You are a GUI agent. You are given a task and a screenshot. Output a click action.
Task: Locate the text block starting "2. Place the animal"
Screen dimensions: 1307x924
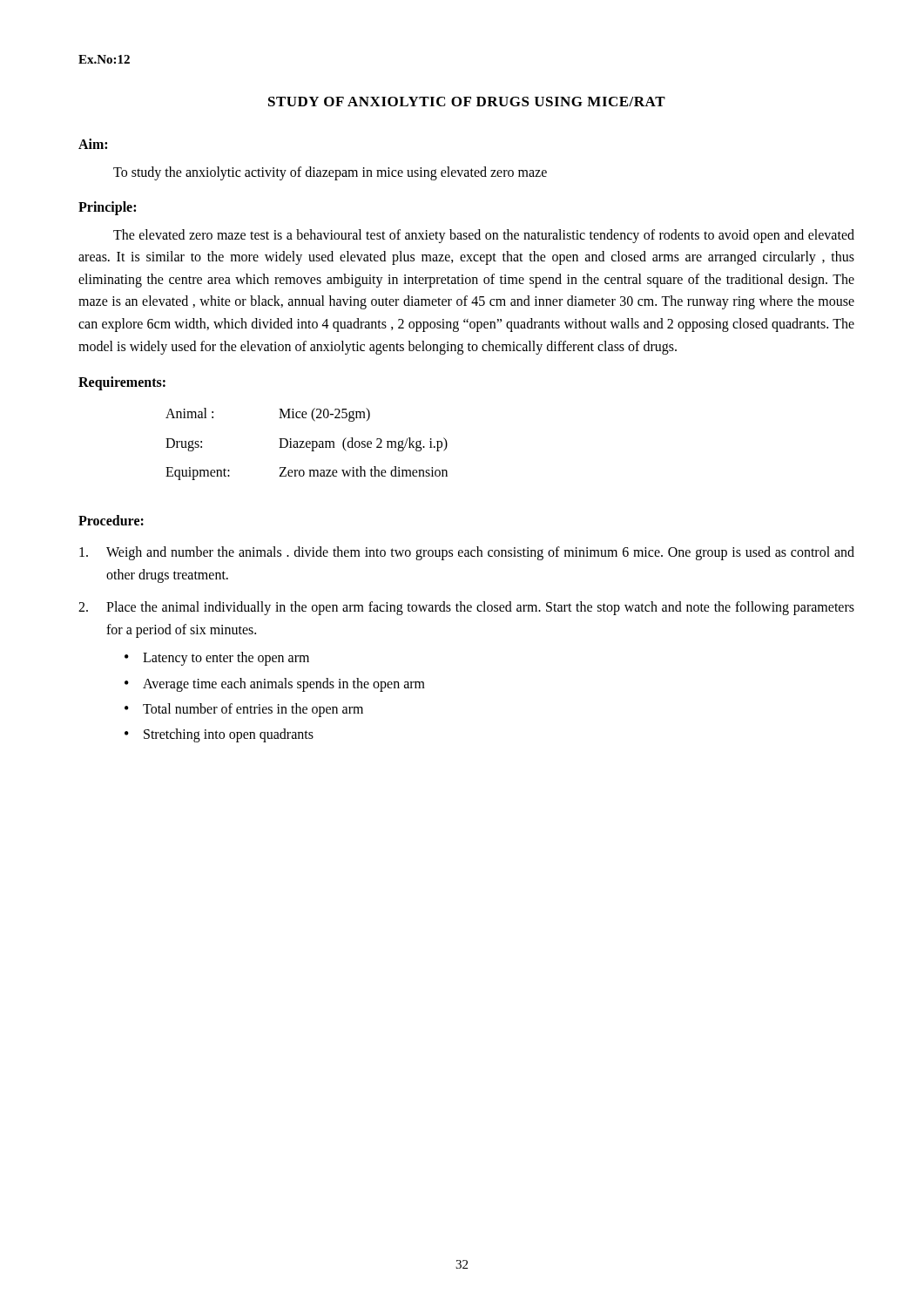tap(466, 608)
